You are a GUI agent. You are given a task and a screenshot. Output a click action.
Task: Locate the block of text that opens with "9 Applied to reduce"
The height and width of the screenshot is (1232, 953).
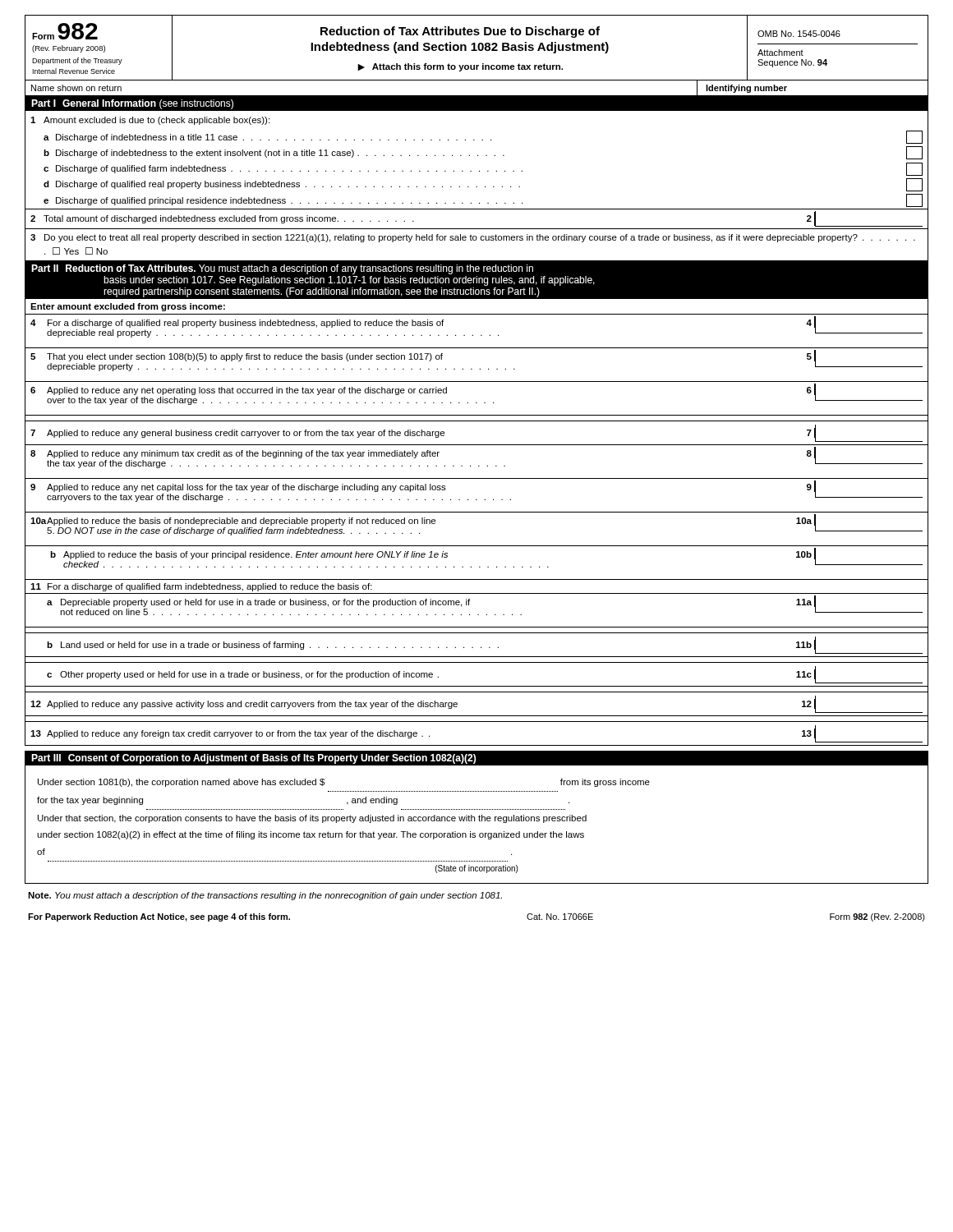pos(476,491)
